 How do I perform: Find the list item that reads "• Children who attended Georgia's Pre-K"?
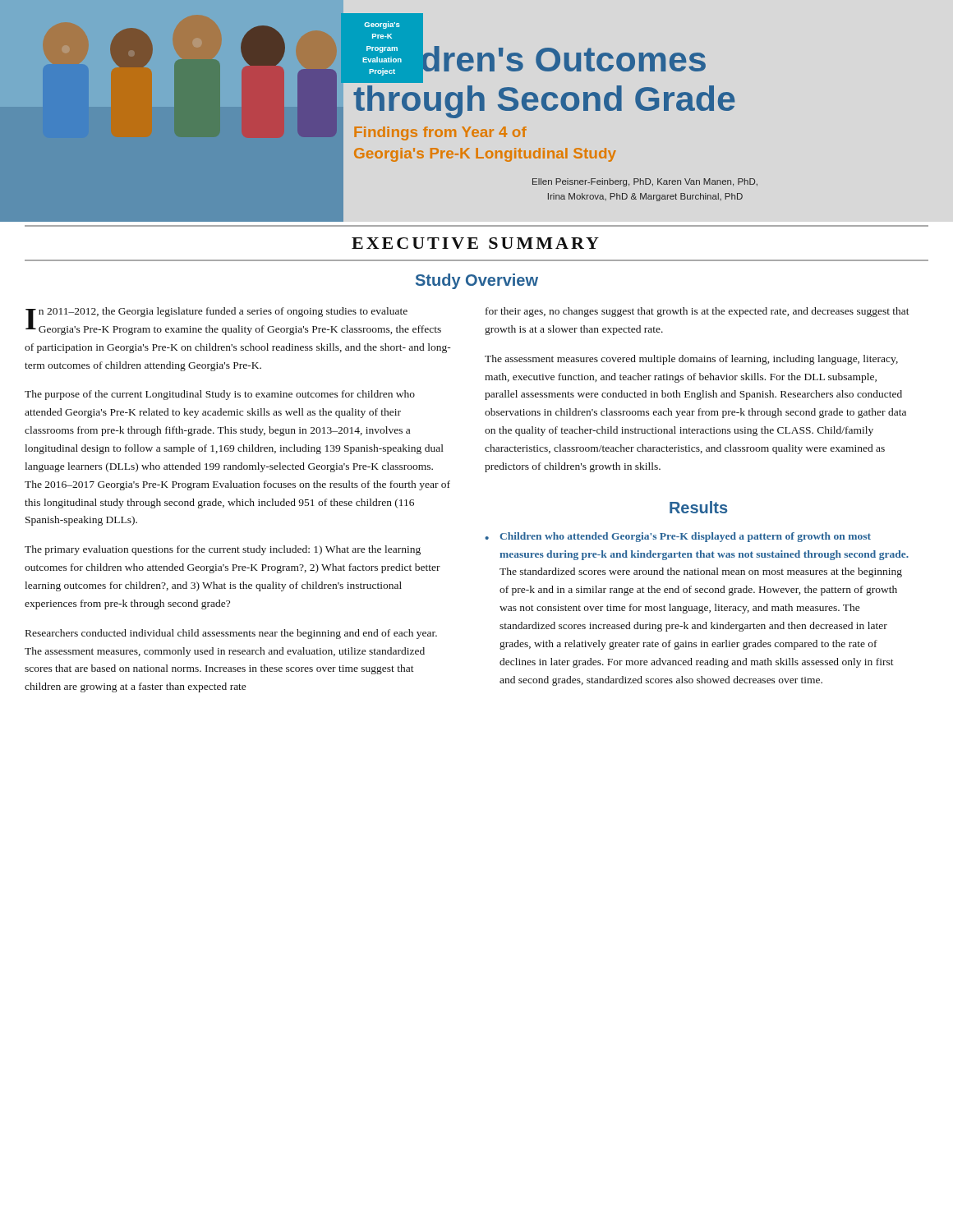[697, 607]
